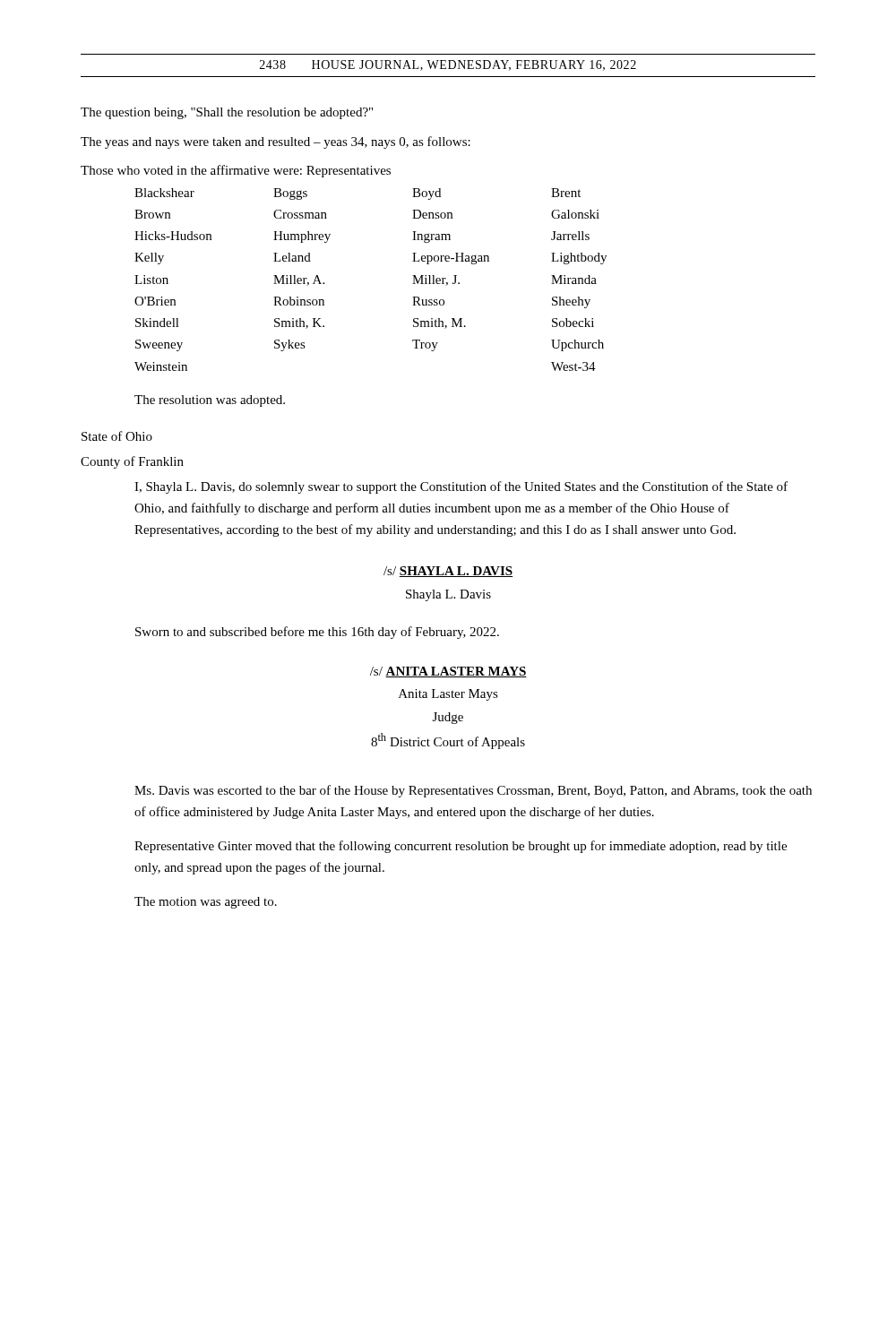Point to the passage starting "Representative Ginter moved that the"
This screenshot has width=896, height=1344.
coord(461,856)
